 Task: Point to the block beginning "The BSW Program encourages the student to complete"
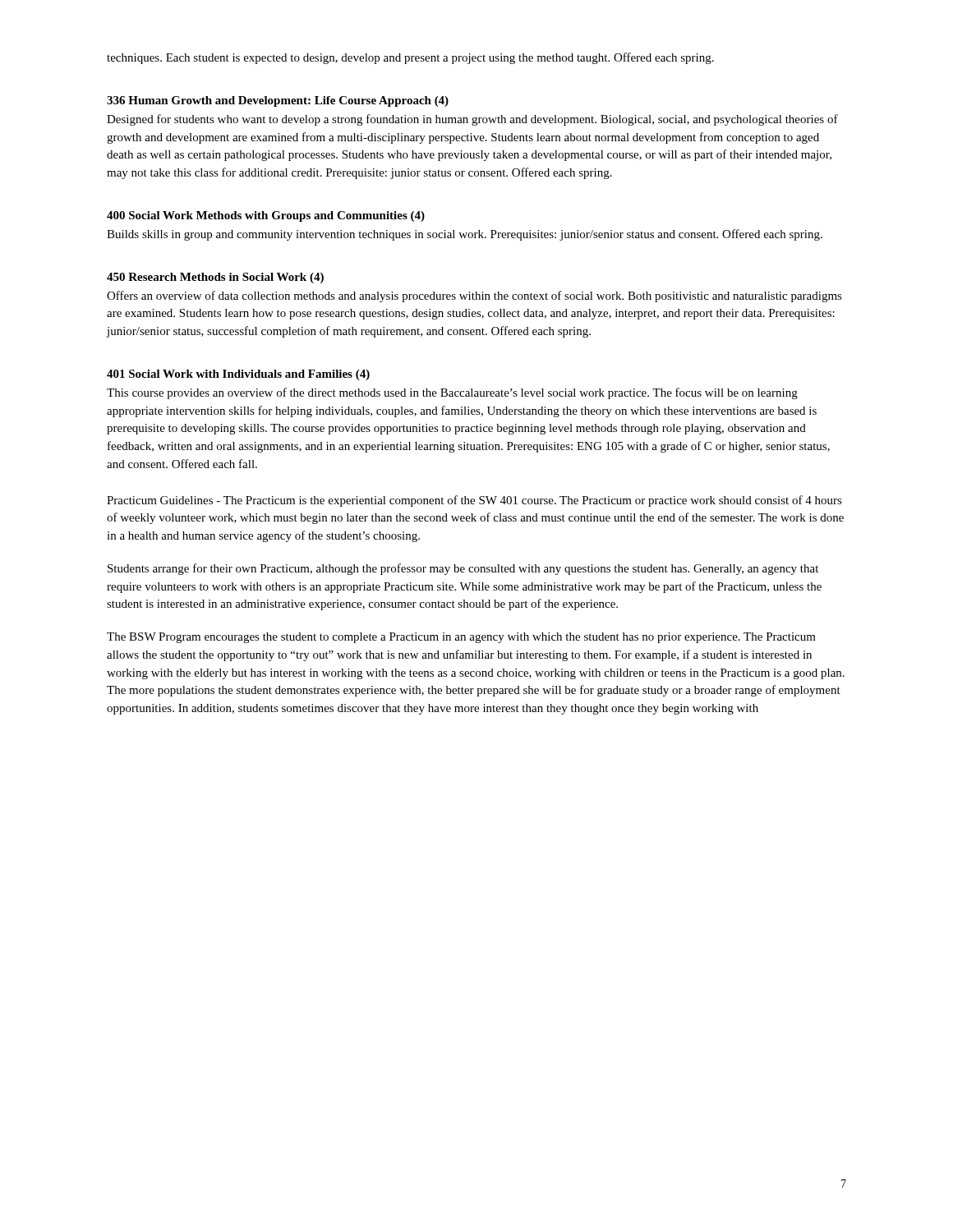(x=476, y=673)
